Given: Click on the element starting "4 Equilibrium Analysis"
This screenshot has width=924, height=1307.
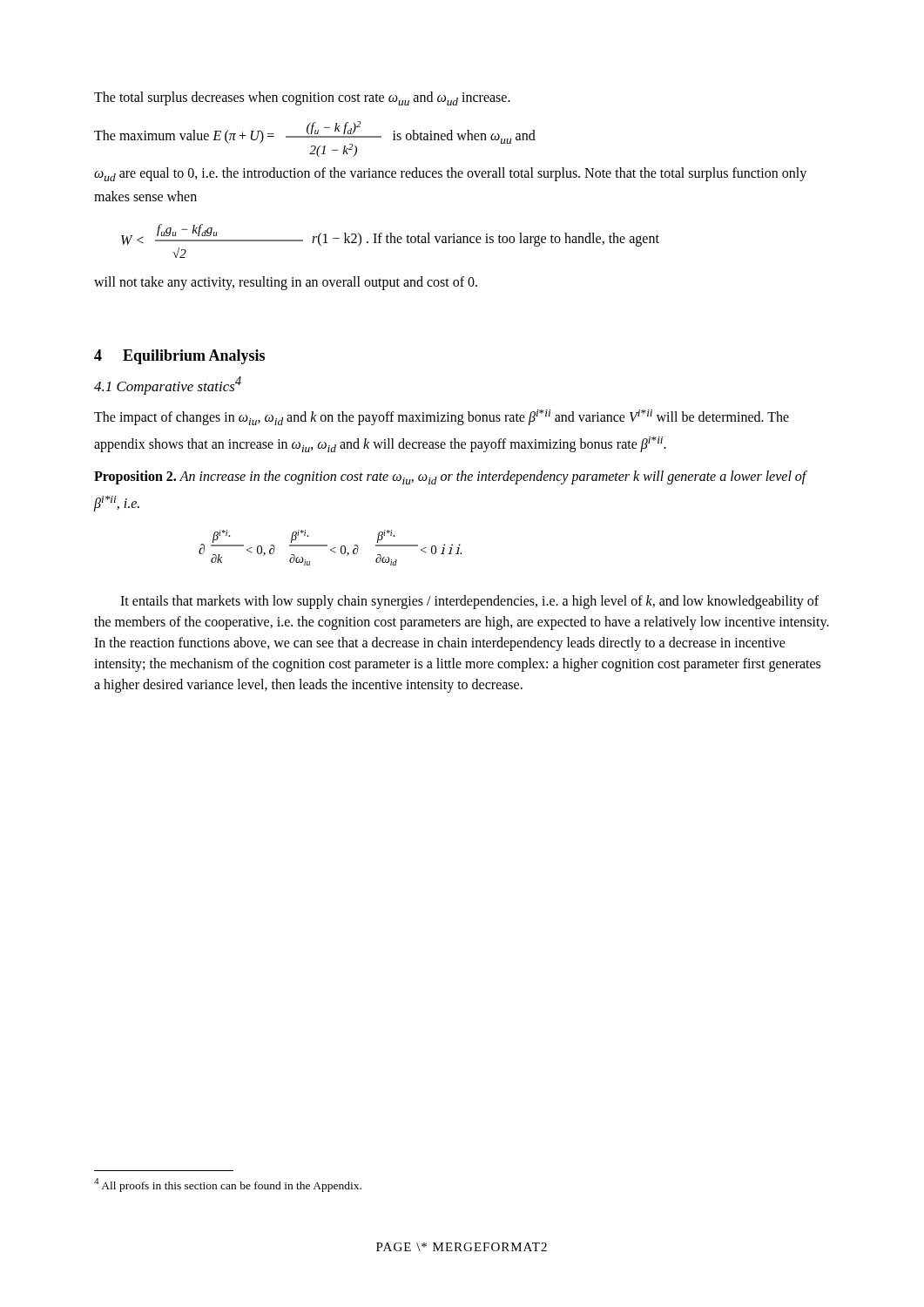Looking at the screenshot, I should pyautogui.click(x=180, y=356).
